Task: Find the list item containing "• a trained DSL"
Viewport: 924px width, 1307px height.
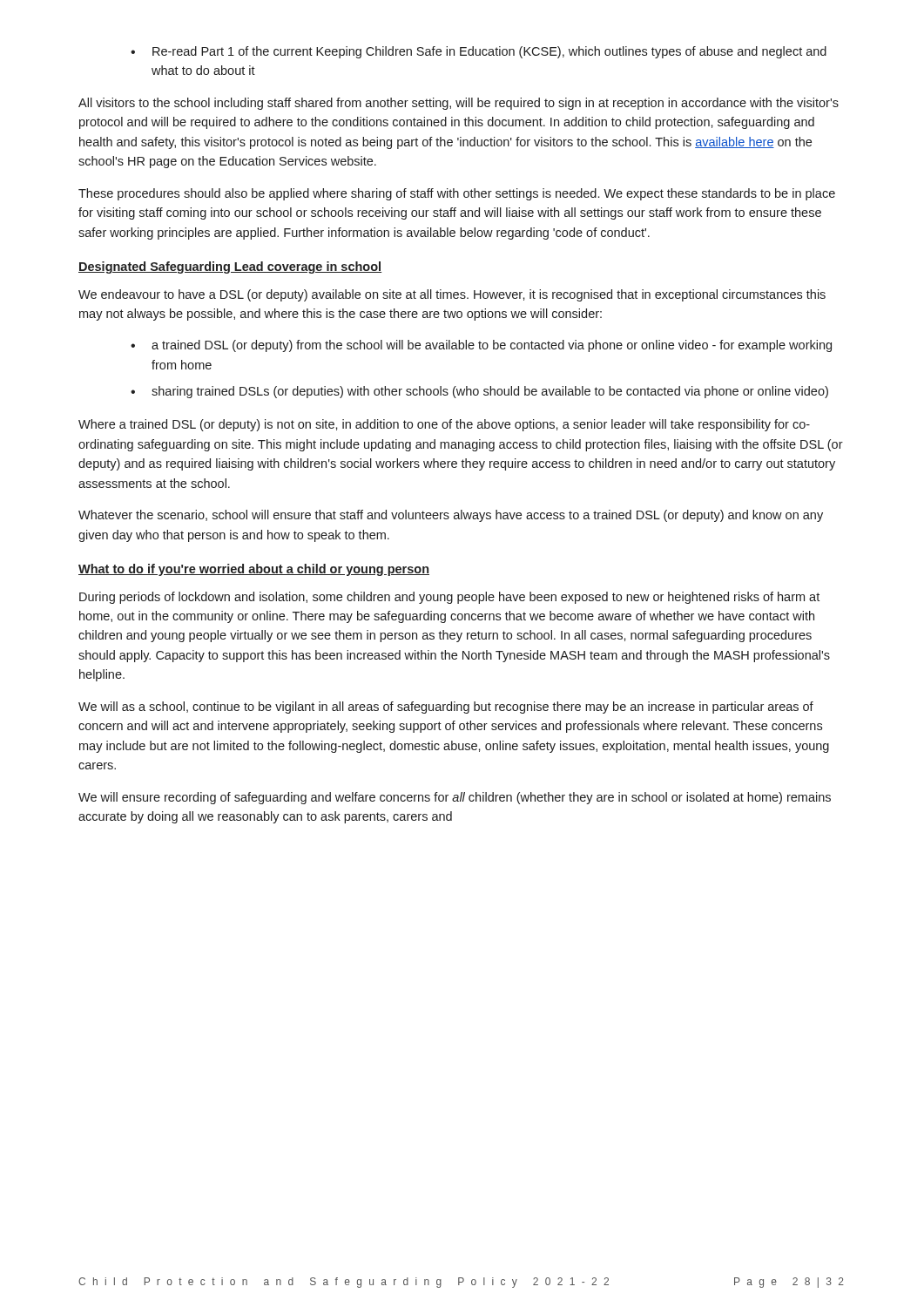Action: [488, 355]
